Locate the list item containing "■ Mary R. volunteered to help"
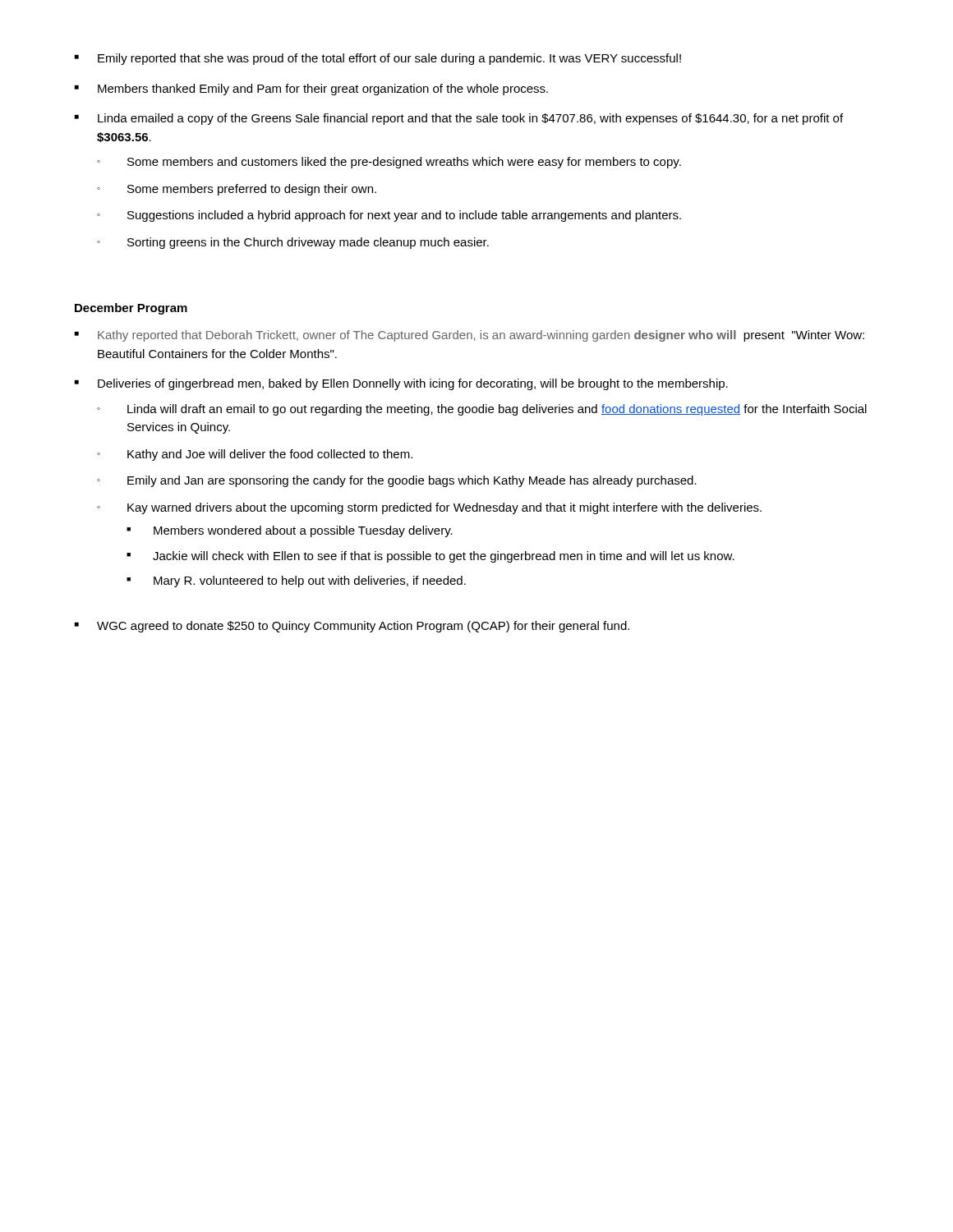 tap(296, 582)
